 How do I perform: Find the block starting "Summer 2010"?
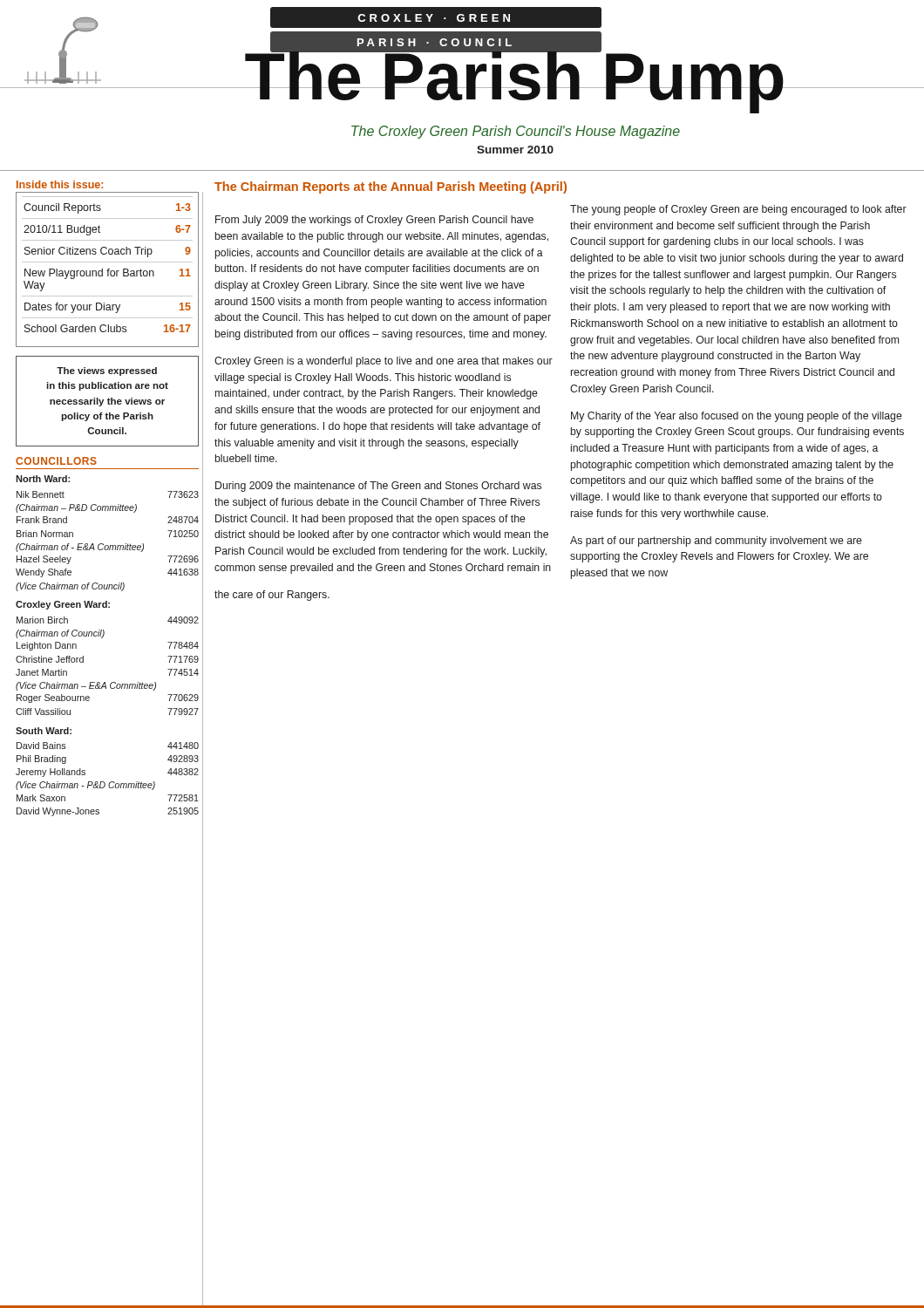click(x=515, y=150)
